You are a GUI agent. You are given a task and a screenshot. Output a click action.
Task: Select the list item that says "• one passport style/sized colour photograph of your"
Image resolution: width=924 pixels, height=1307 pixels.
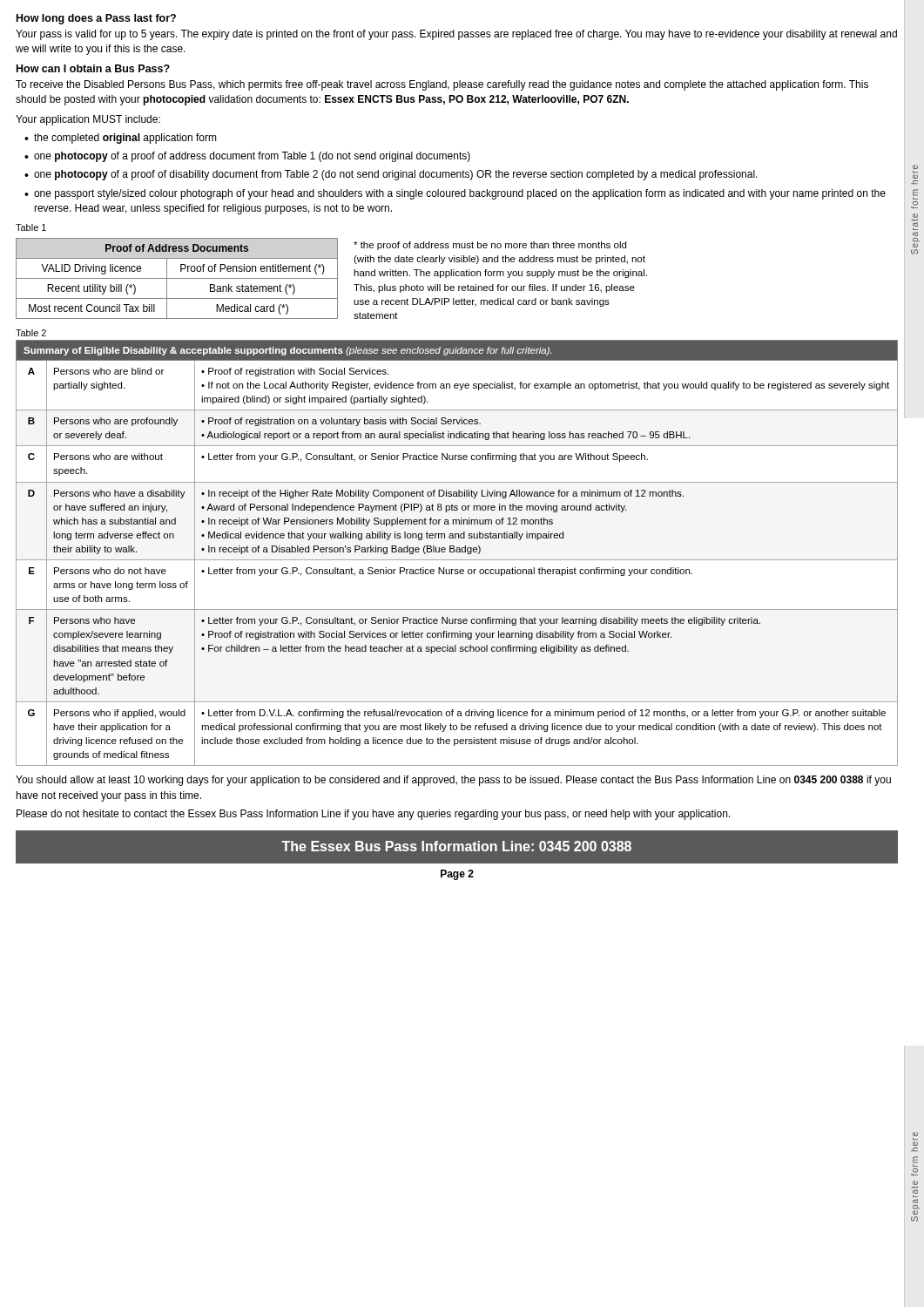461,201
